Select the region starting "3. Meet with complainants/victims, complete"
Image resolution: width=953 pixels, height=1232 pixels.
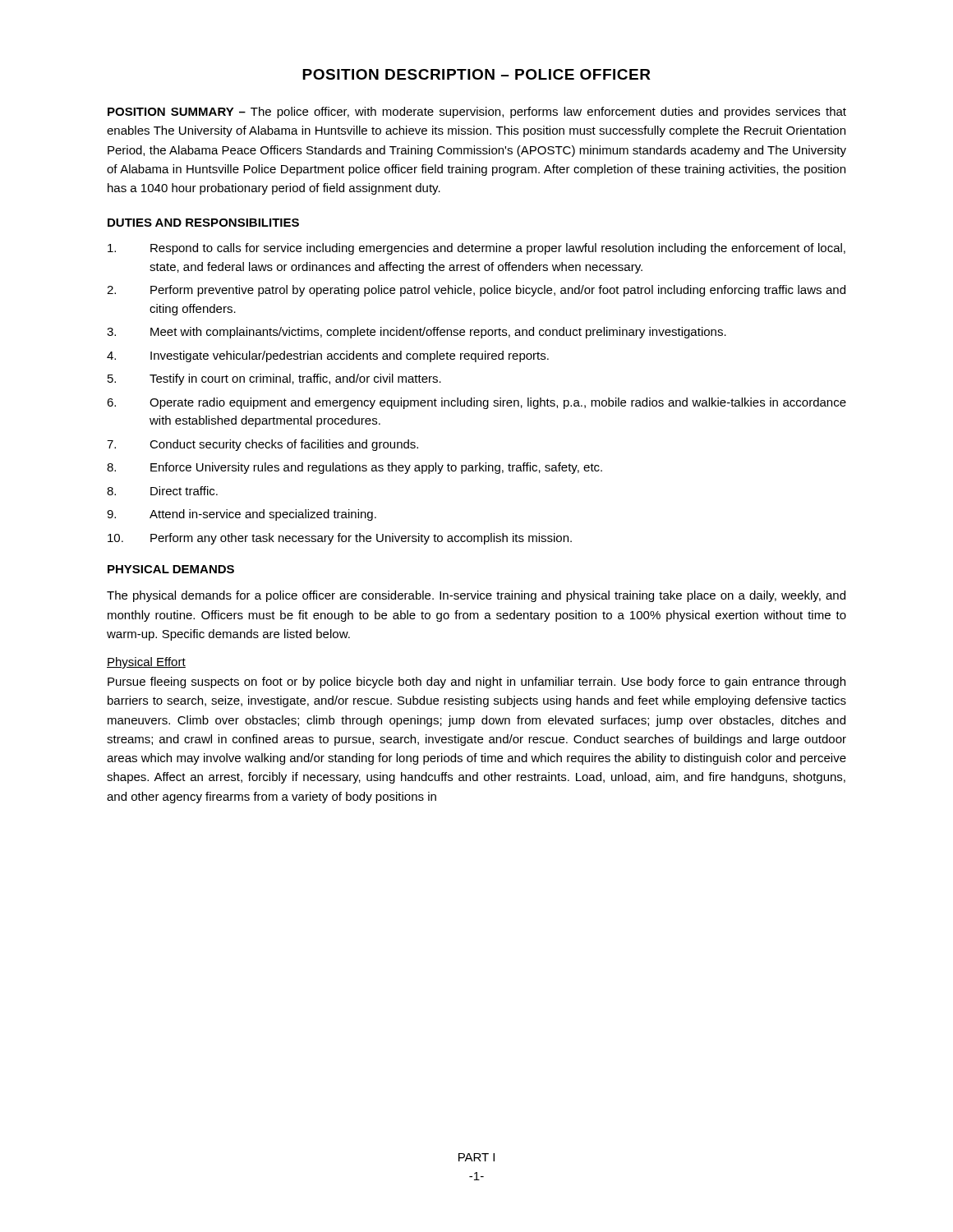(476, 332)
